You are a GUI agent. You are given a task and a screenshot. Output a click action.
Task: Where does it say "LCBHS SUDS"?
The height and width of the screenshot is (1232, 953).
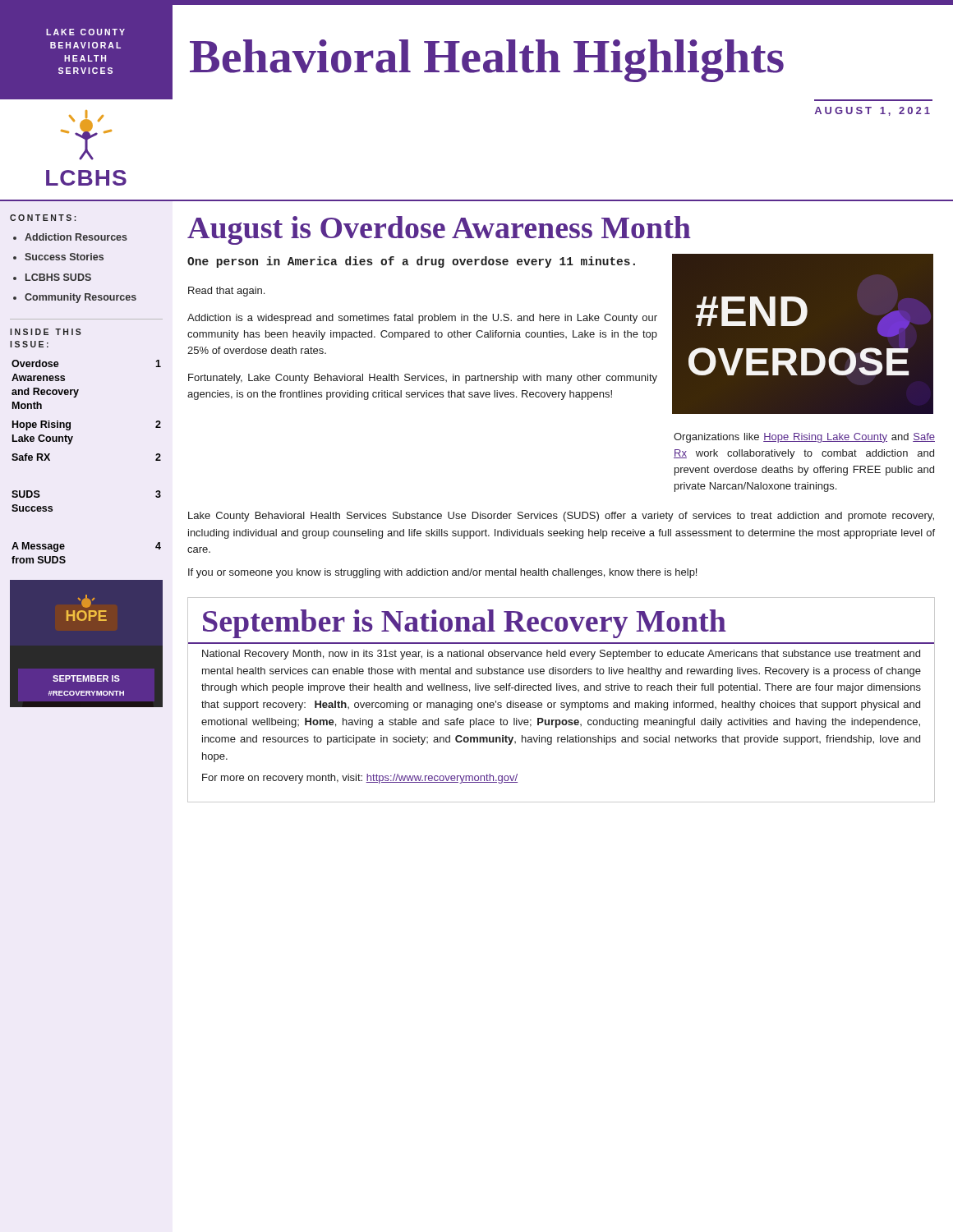pyautogui.click(x=58, y=277)
